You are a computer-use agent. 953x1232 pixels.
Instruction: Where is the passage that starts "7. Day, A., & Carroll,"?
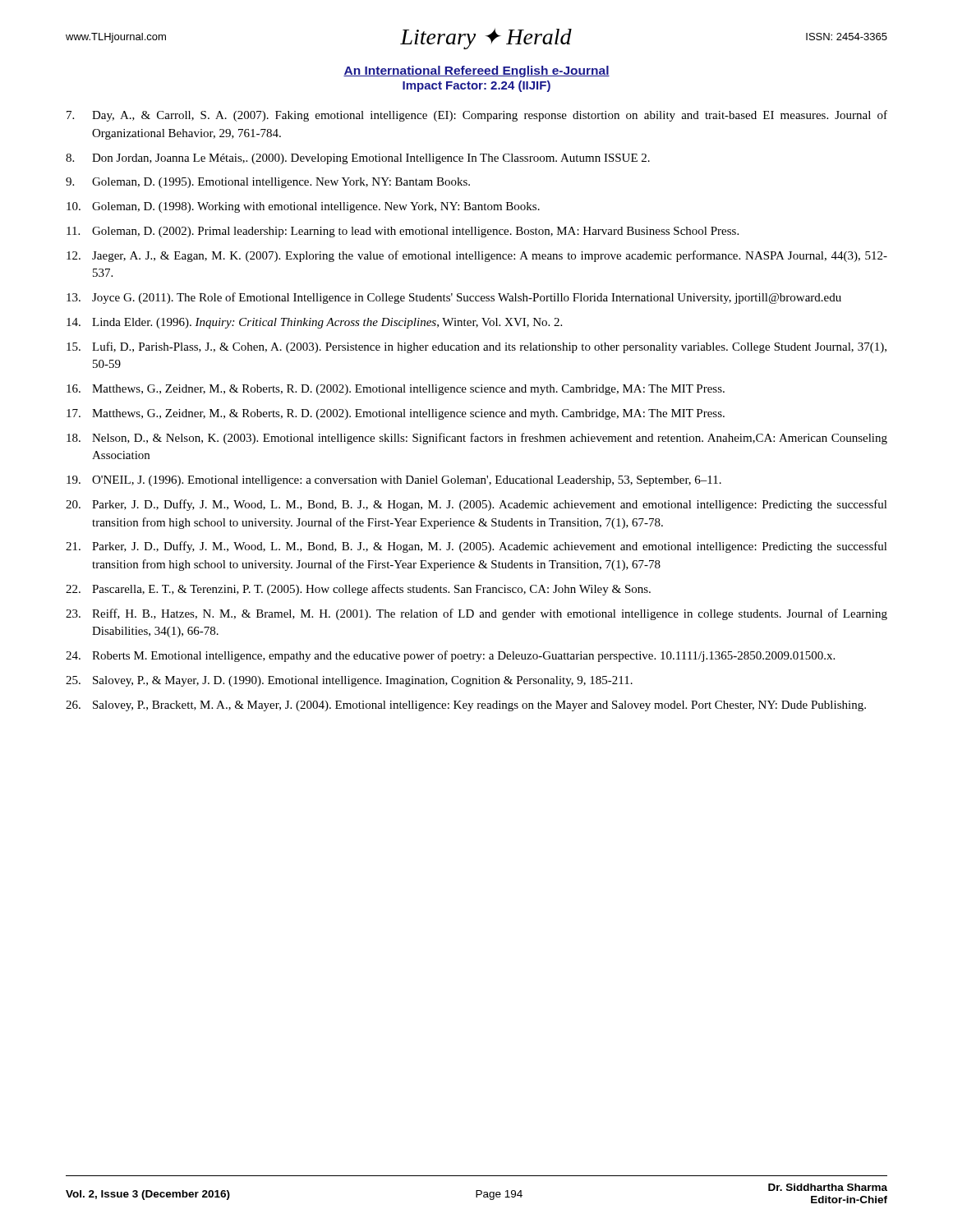(476, 125)
